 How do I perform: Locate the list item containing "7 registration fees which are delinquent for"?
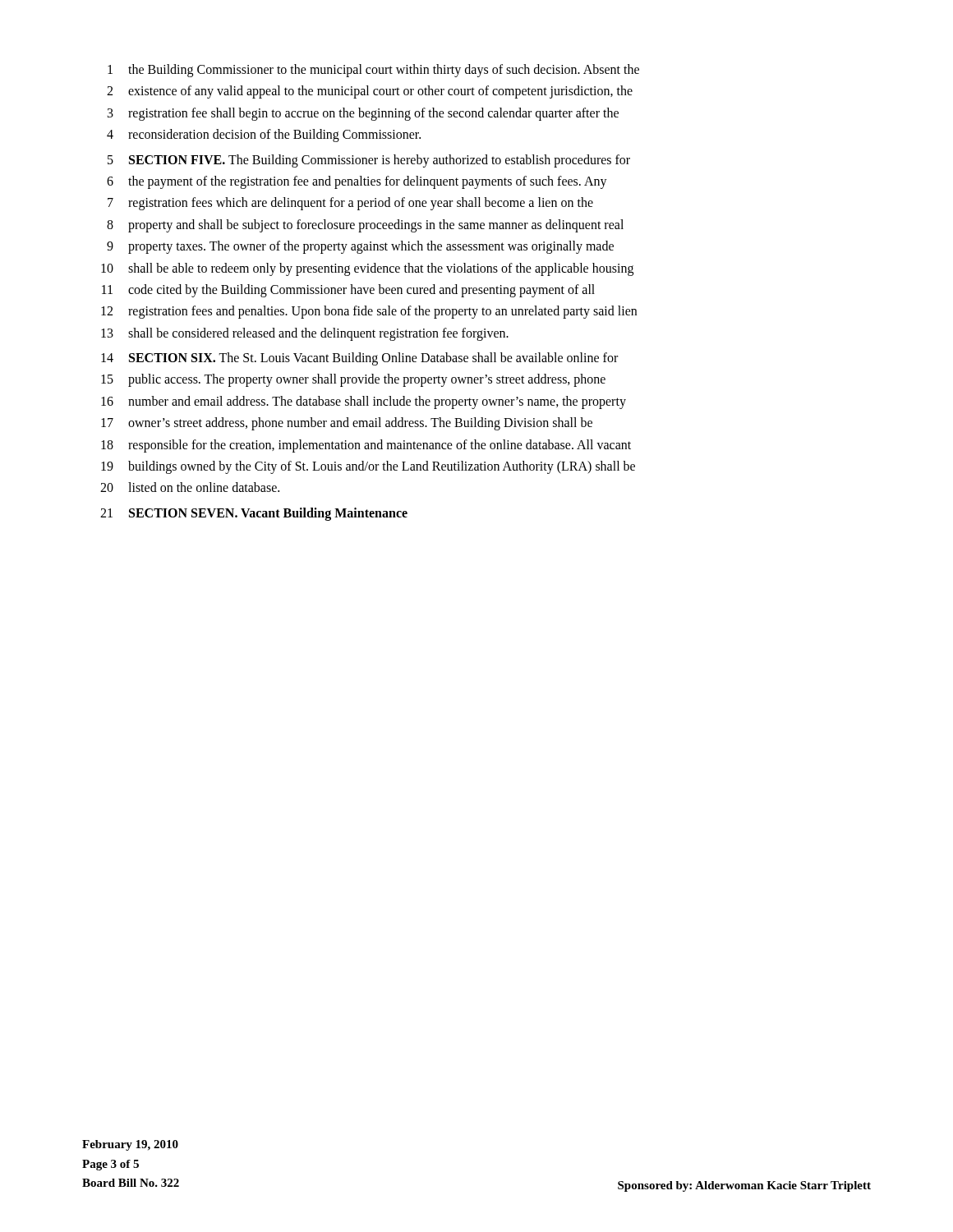476,203
